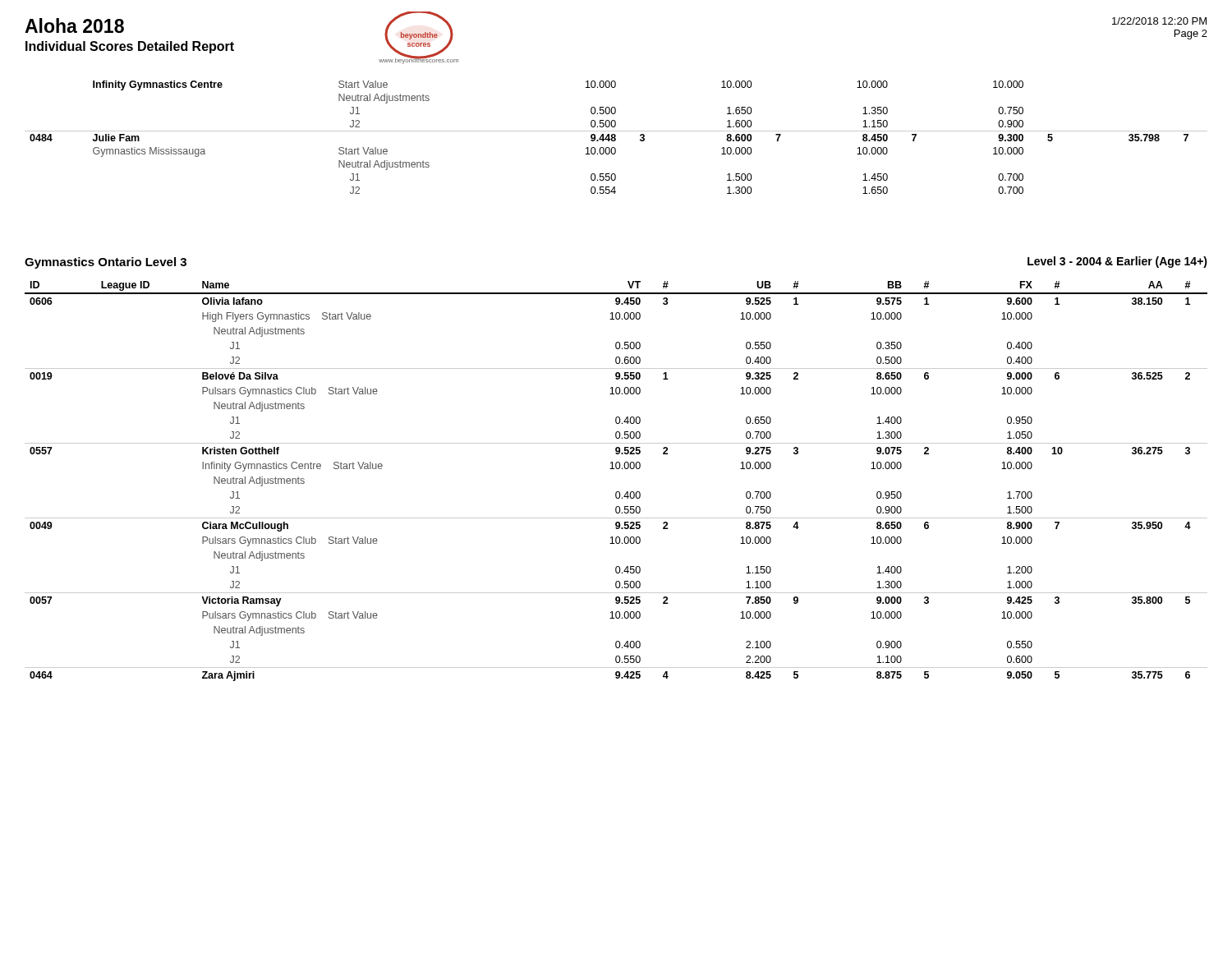Find the logo

(x=419, y=40)
